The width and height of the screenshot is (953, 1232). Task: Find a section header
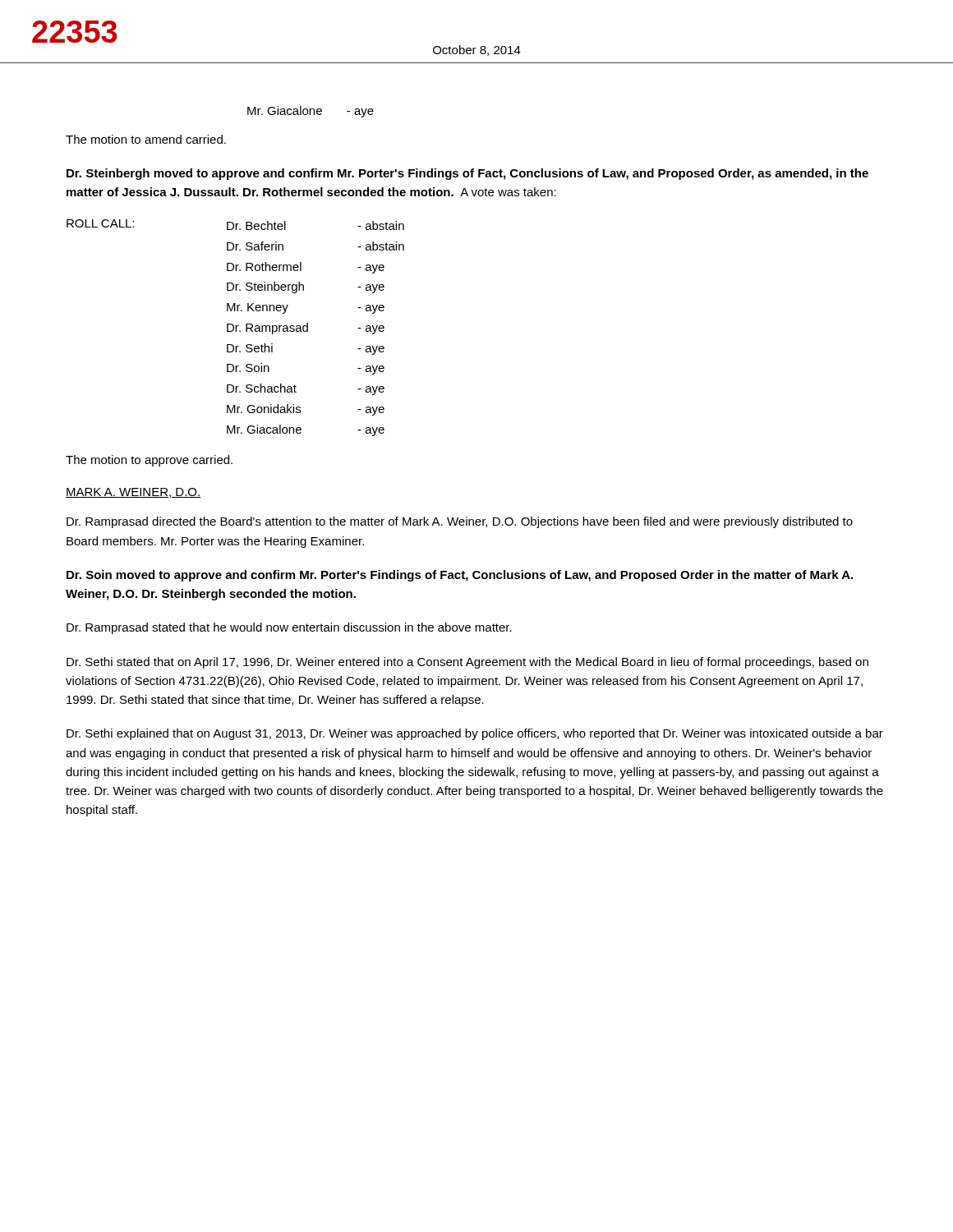pos(133,492)
